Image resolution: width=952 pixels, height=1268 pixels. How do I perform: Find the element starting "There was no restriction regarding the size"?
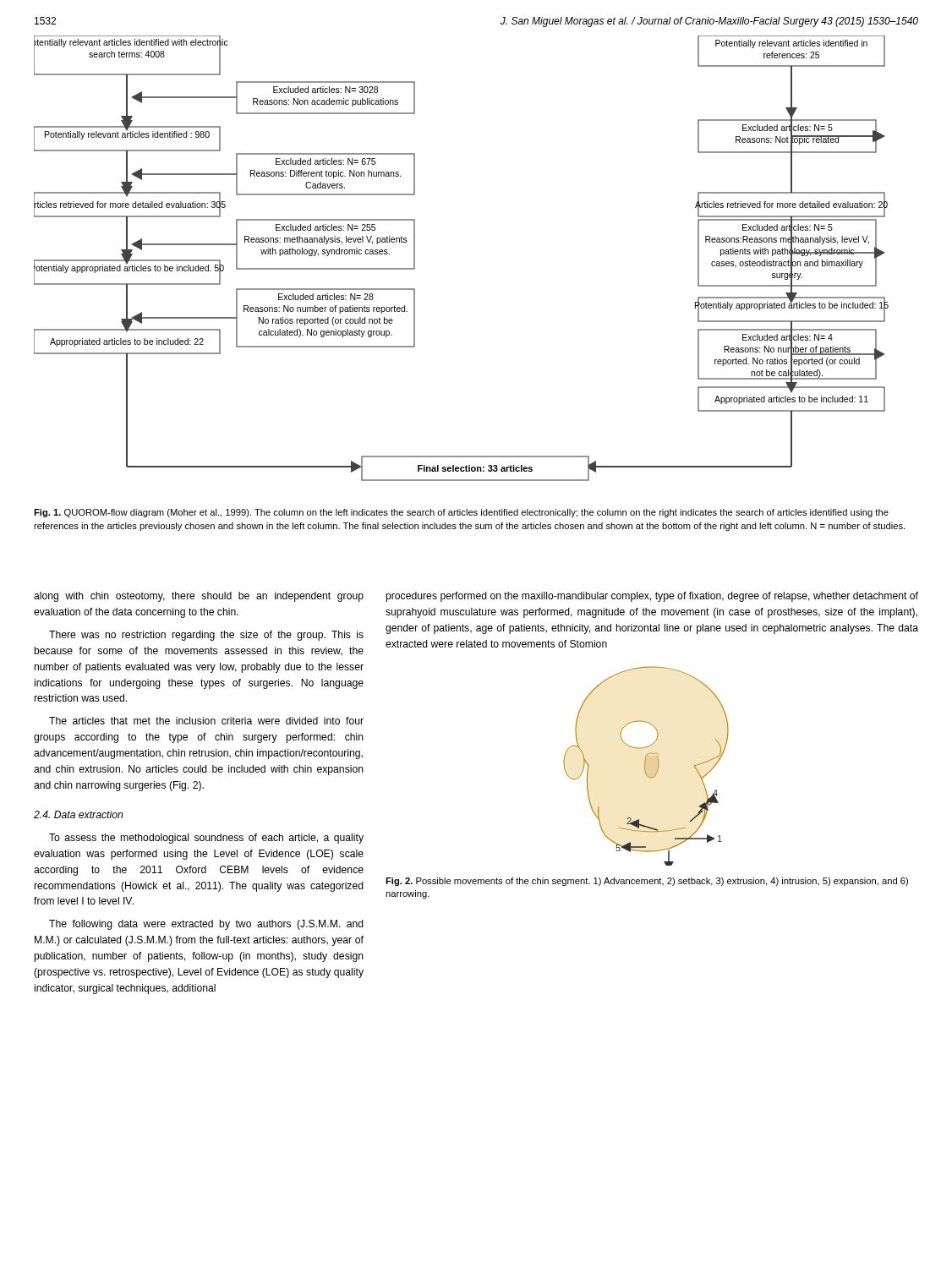tap(199, 667)
